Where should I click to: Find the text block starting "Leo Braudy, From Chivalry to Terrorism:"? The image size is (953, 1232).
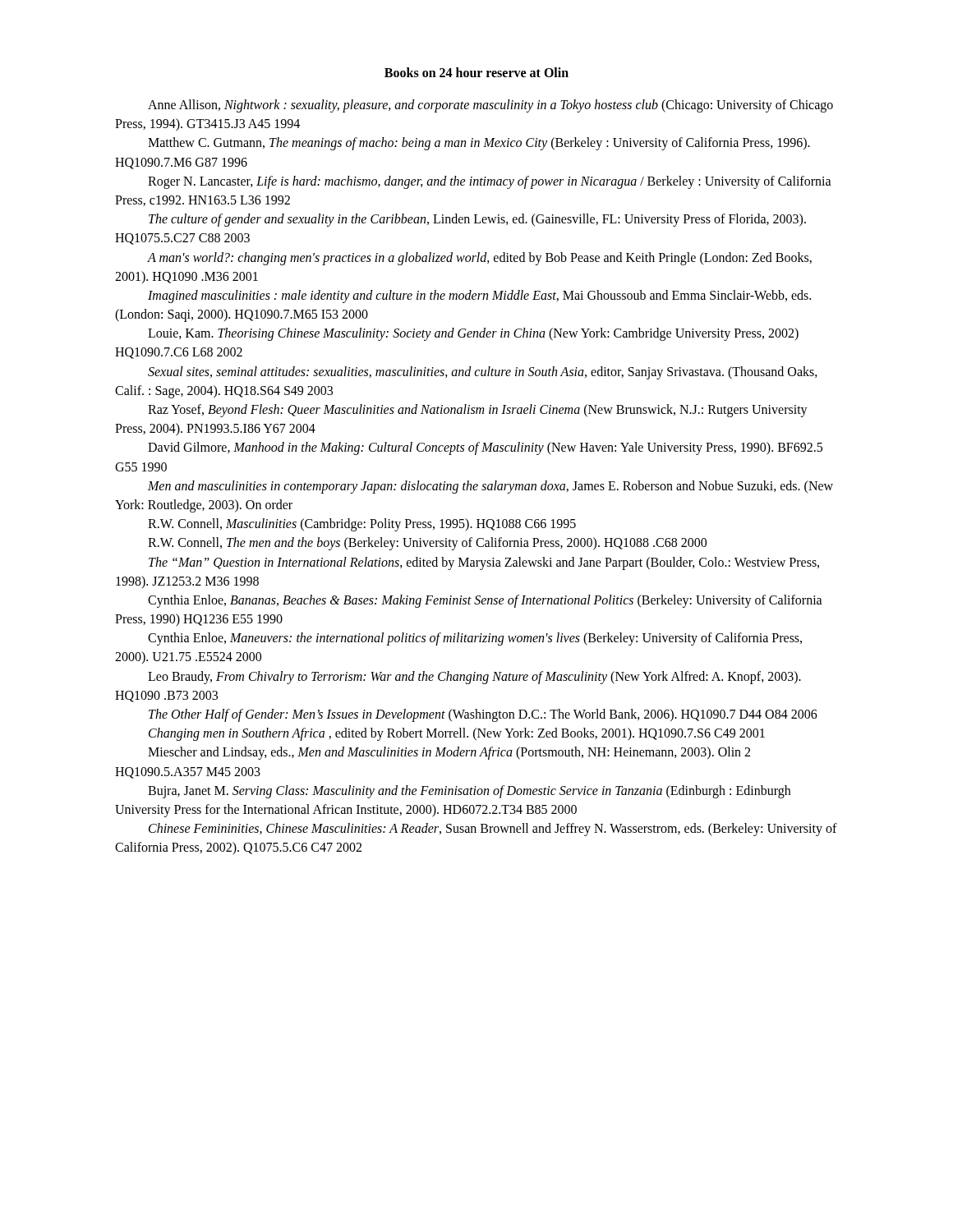pos(458,686)
